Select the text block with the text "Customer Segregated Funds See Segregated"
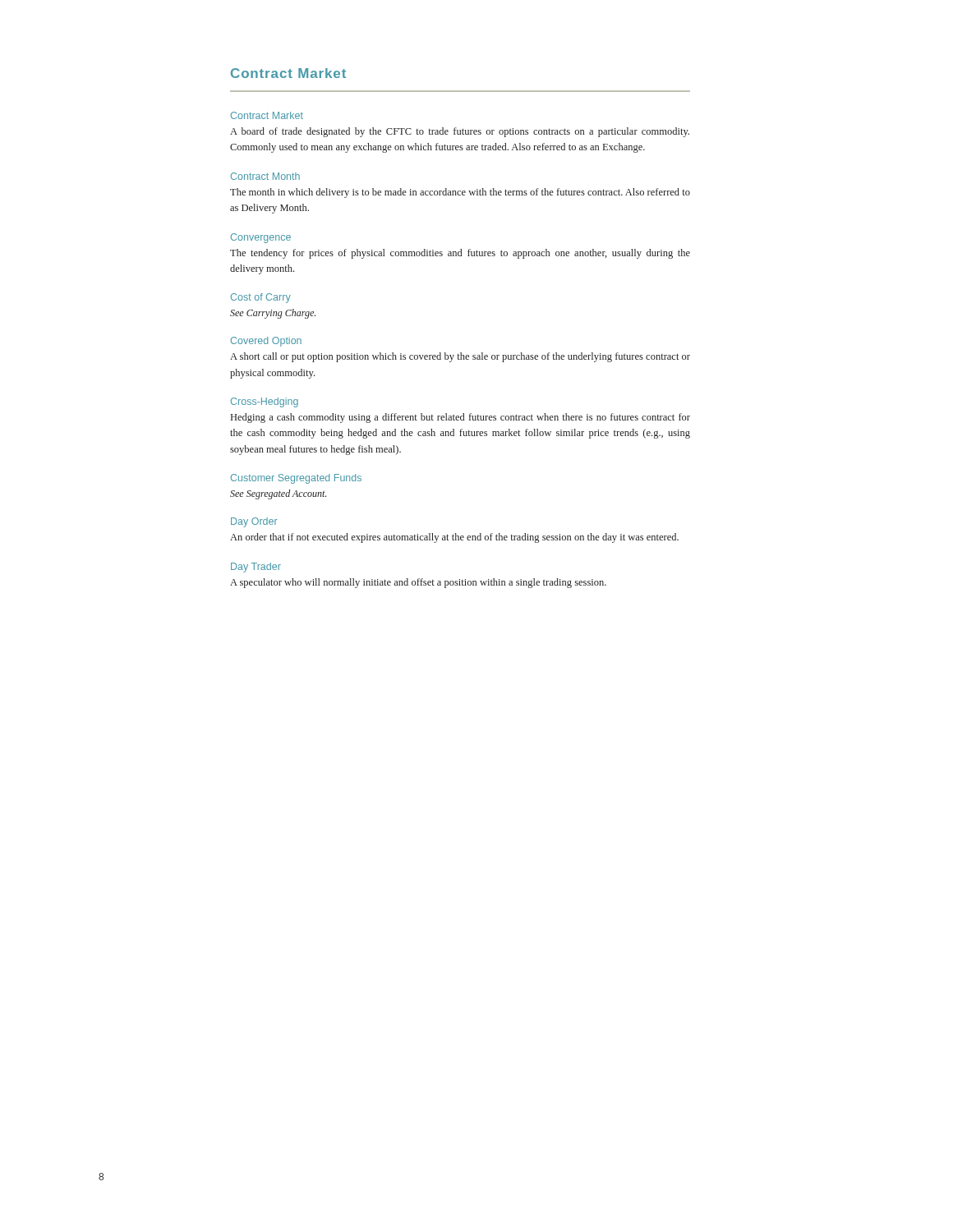This screenshot has height=1232, width=953. tap(296, 479)
